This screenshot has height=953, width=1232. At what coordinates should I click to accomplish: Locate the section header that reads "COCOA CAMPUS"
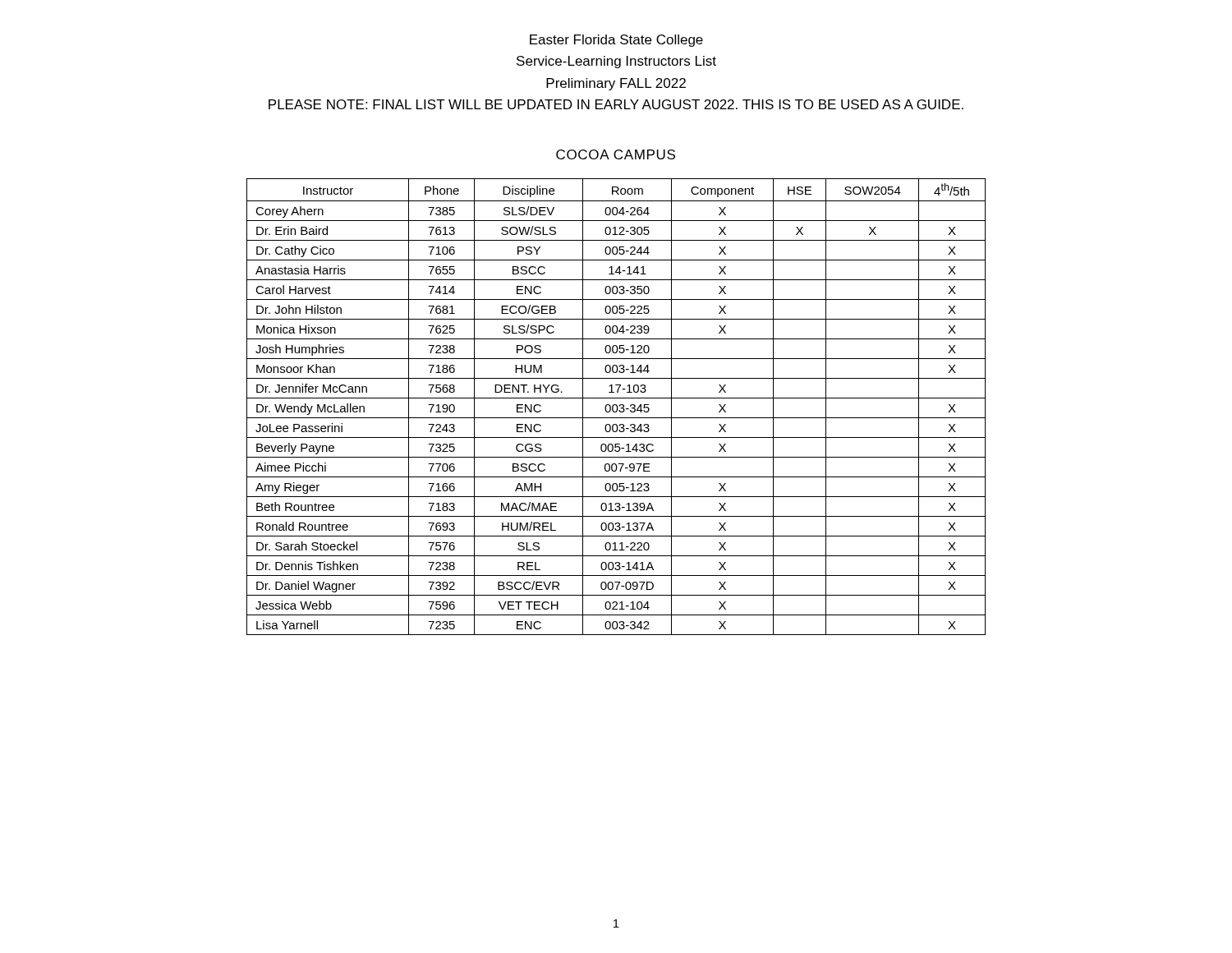click(616, 155)
